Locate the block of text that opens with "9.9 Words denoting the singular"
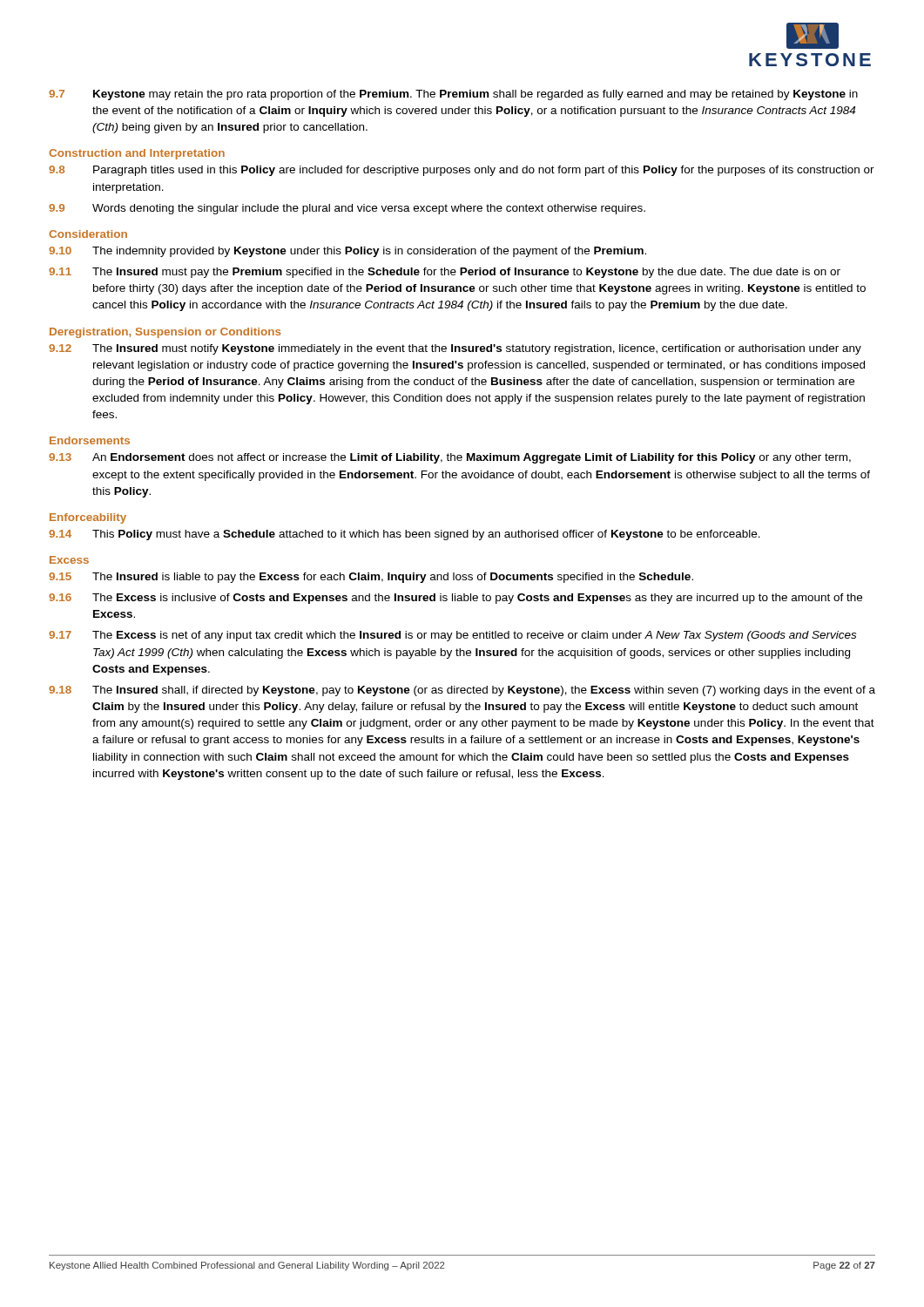Image resolution: width=924 pixels, height=1307 pixels. 462,208
